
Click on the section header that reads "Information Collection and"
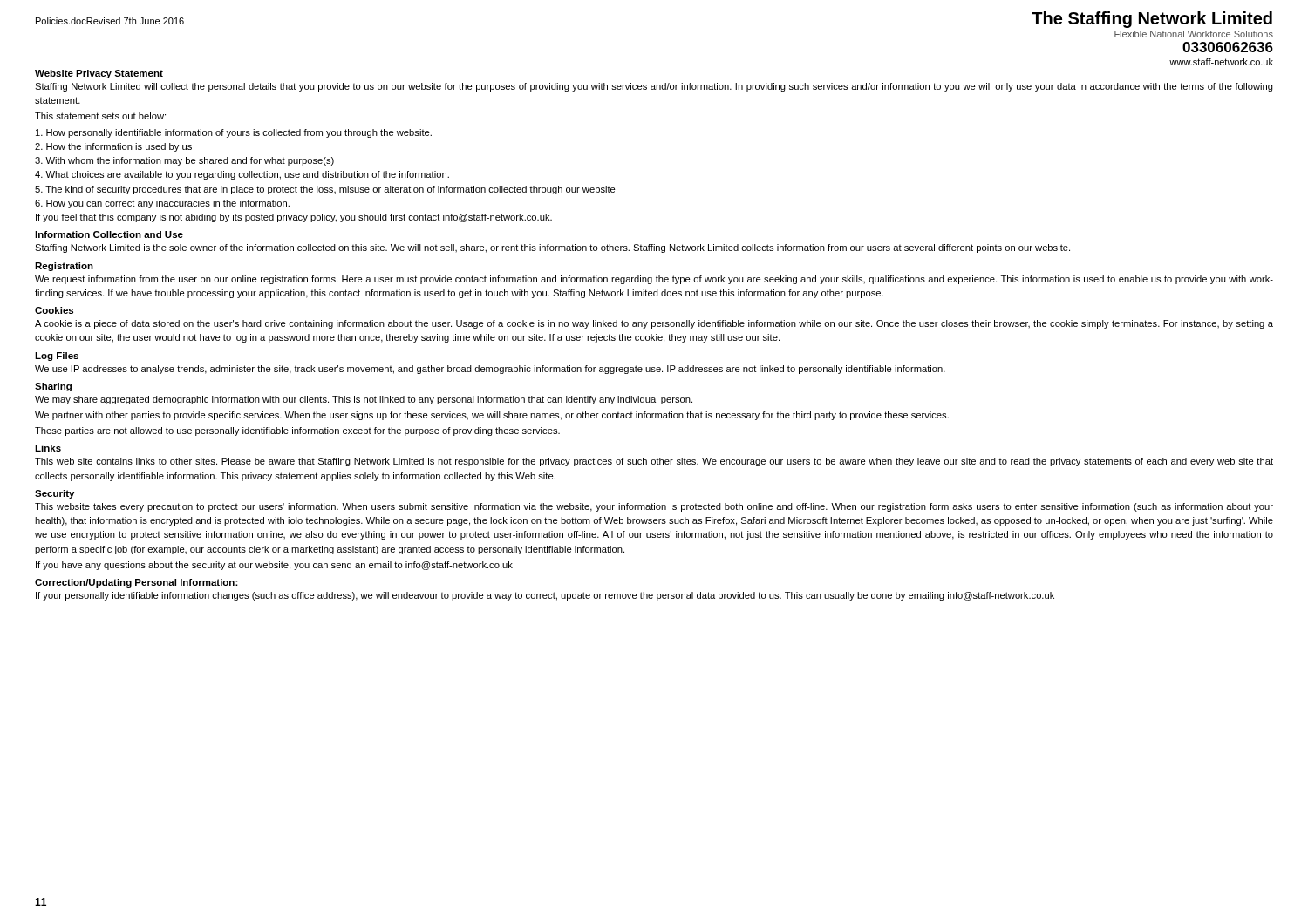[109, 235]
